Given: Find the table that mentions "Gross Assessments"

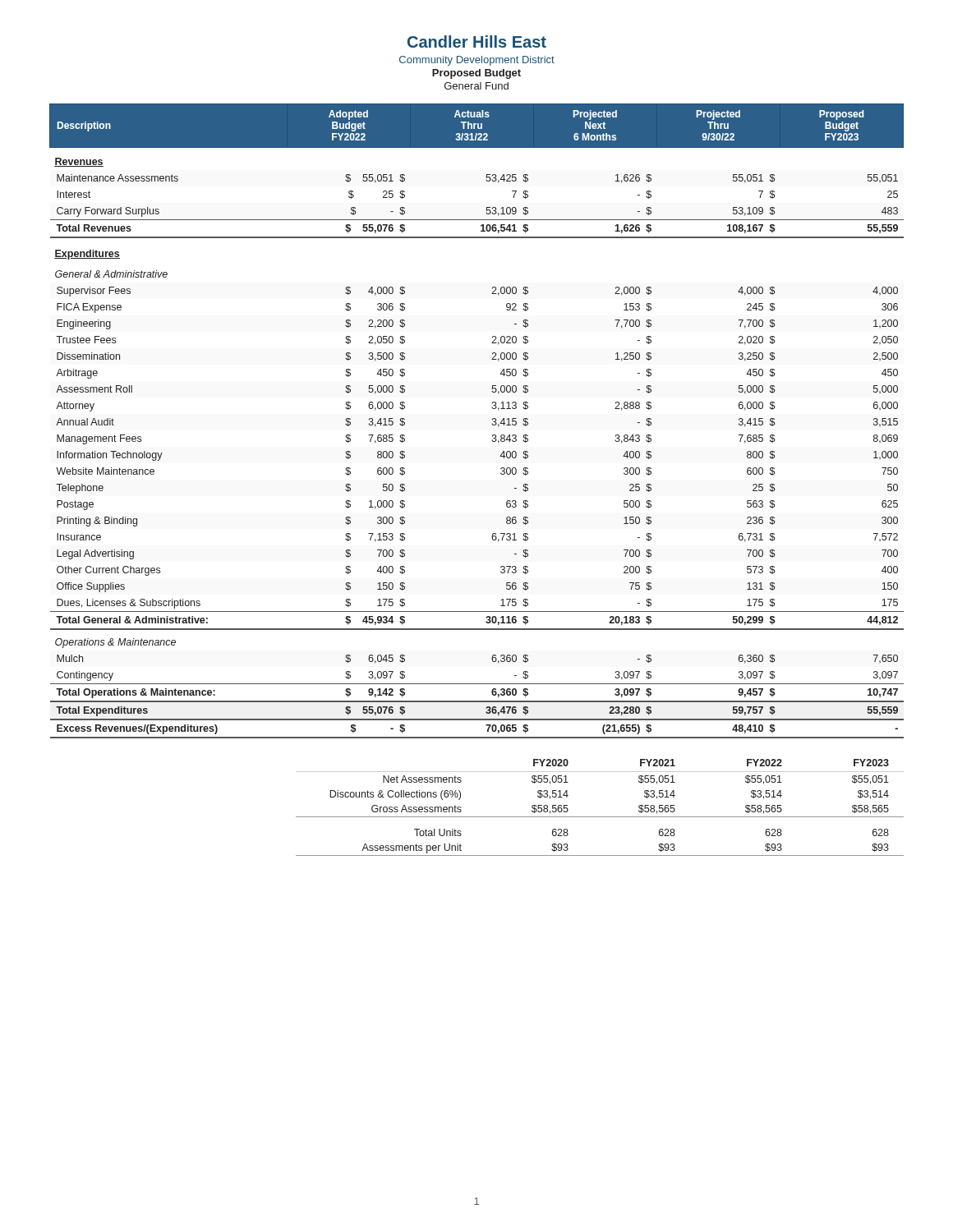Looking at the screenshot, I should point(476,805).
